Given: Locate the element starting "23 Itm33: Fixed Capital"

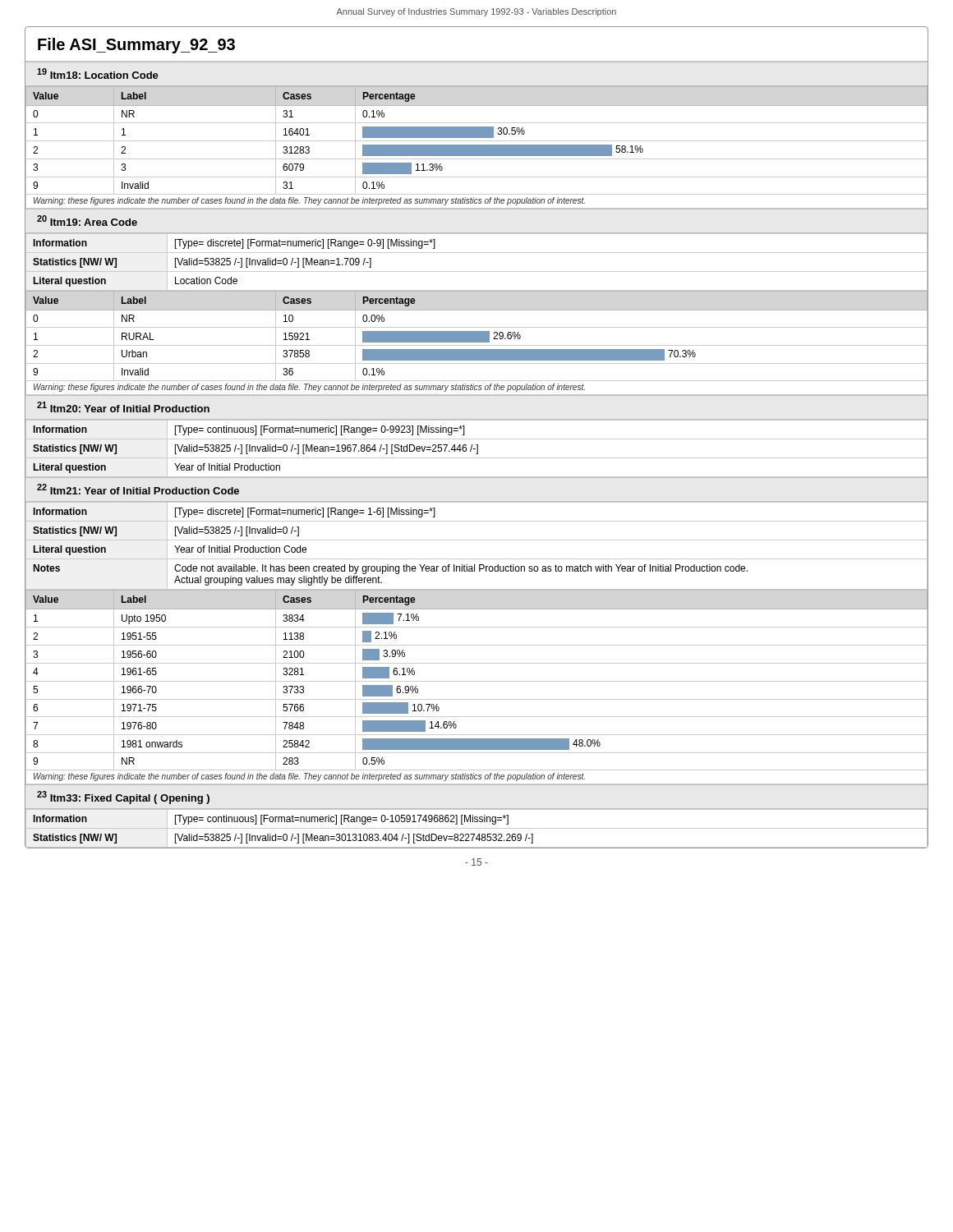Looking at the screenshot, I should (124, 797).
